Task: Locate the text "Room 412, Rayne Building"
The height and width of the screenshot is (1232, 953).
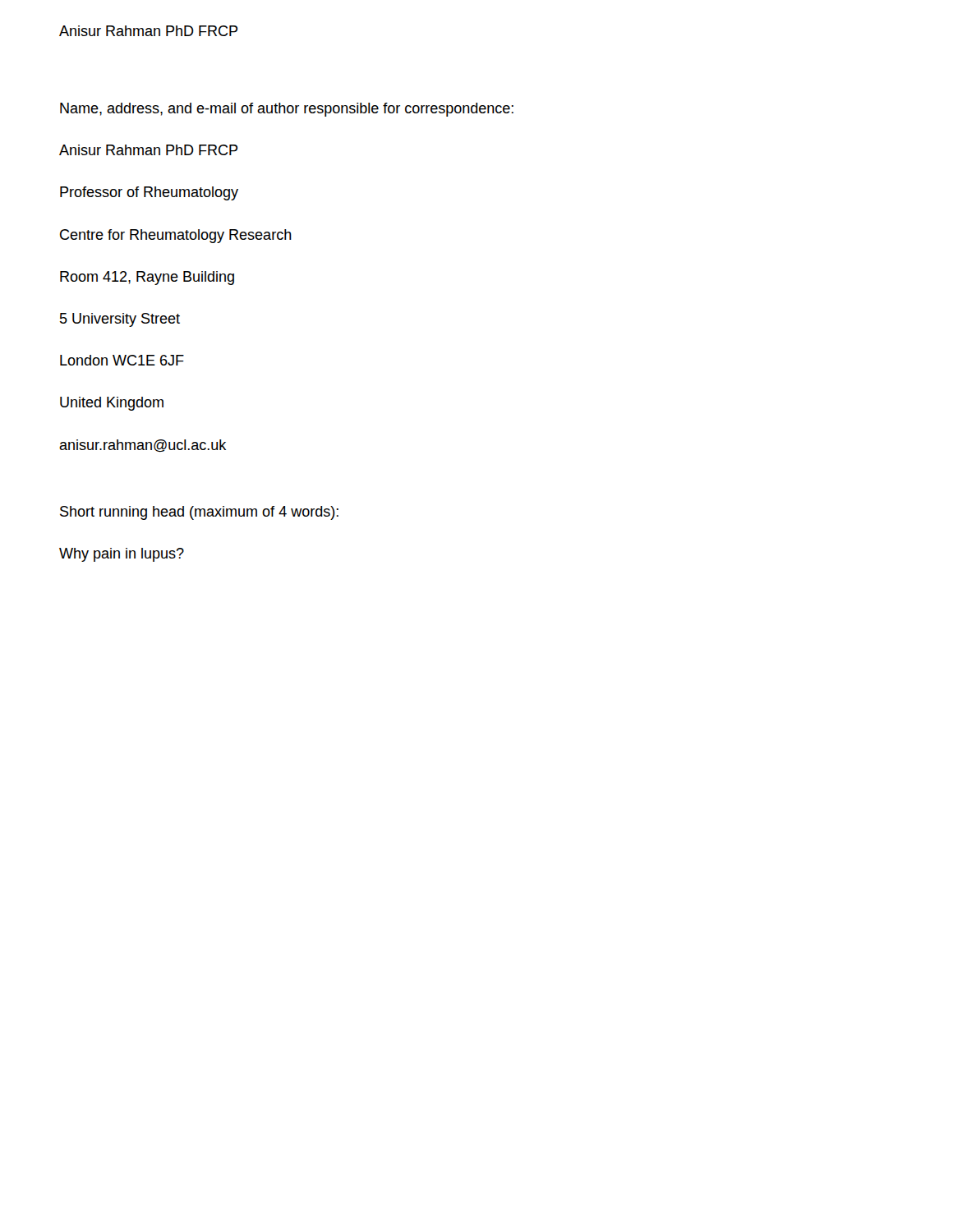Action: (147, 277)
